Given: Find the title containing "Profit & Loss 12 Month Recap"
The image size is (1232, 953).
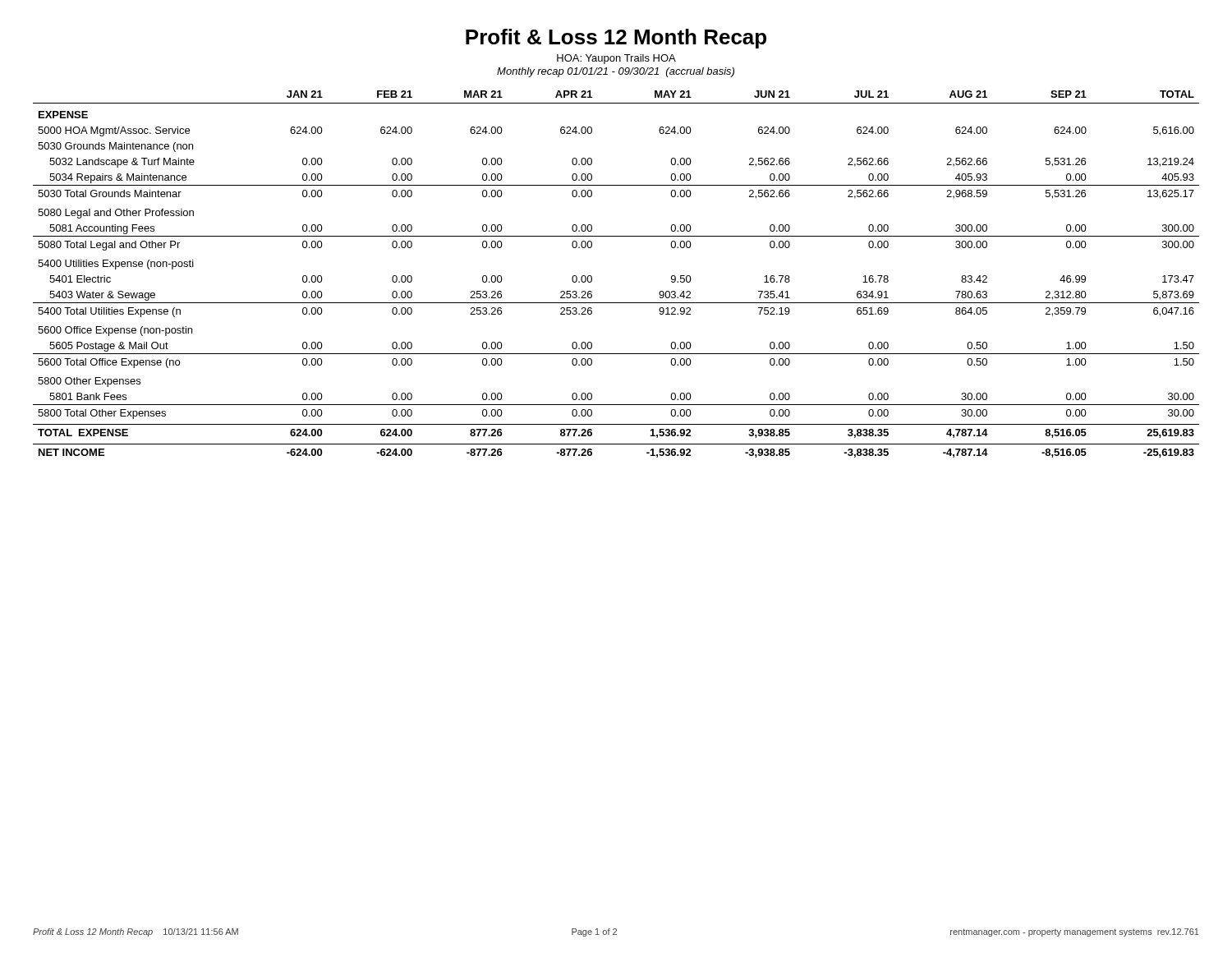Looking at the screenshot, I should coord(616,37).
